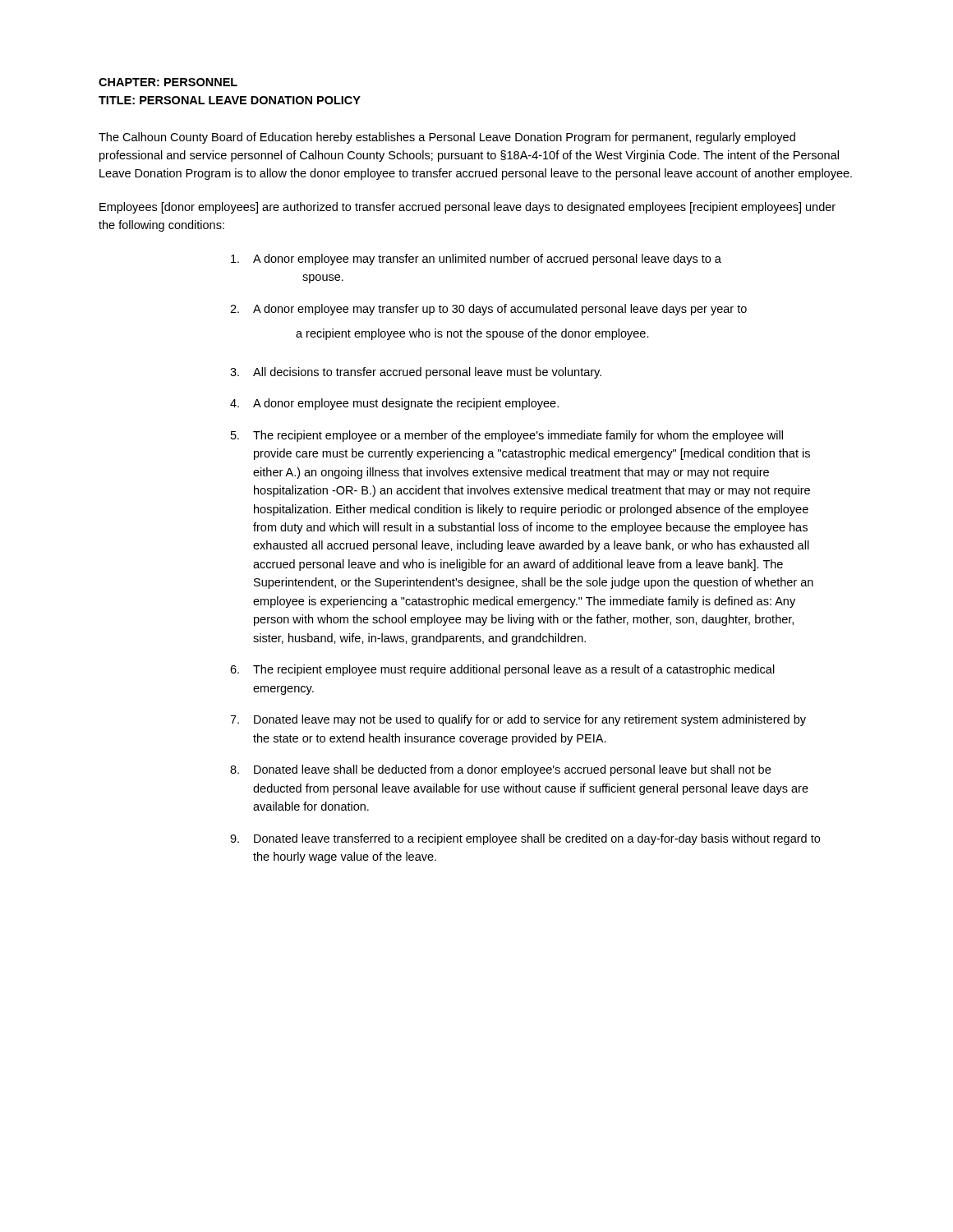Viewport: 953px width, 1232px height.
Task: Locate the list item that says "8. Donated leave shall be deducted from"
Action: click(x=526, y=788)
